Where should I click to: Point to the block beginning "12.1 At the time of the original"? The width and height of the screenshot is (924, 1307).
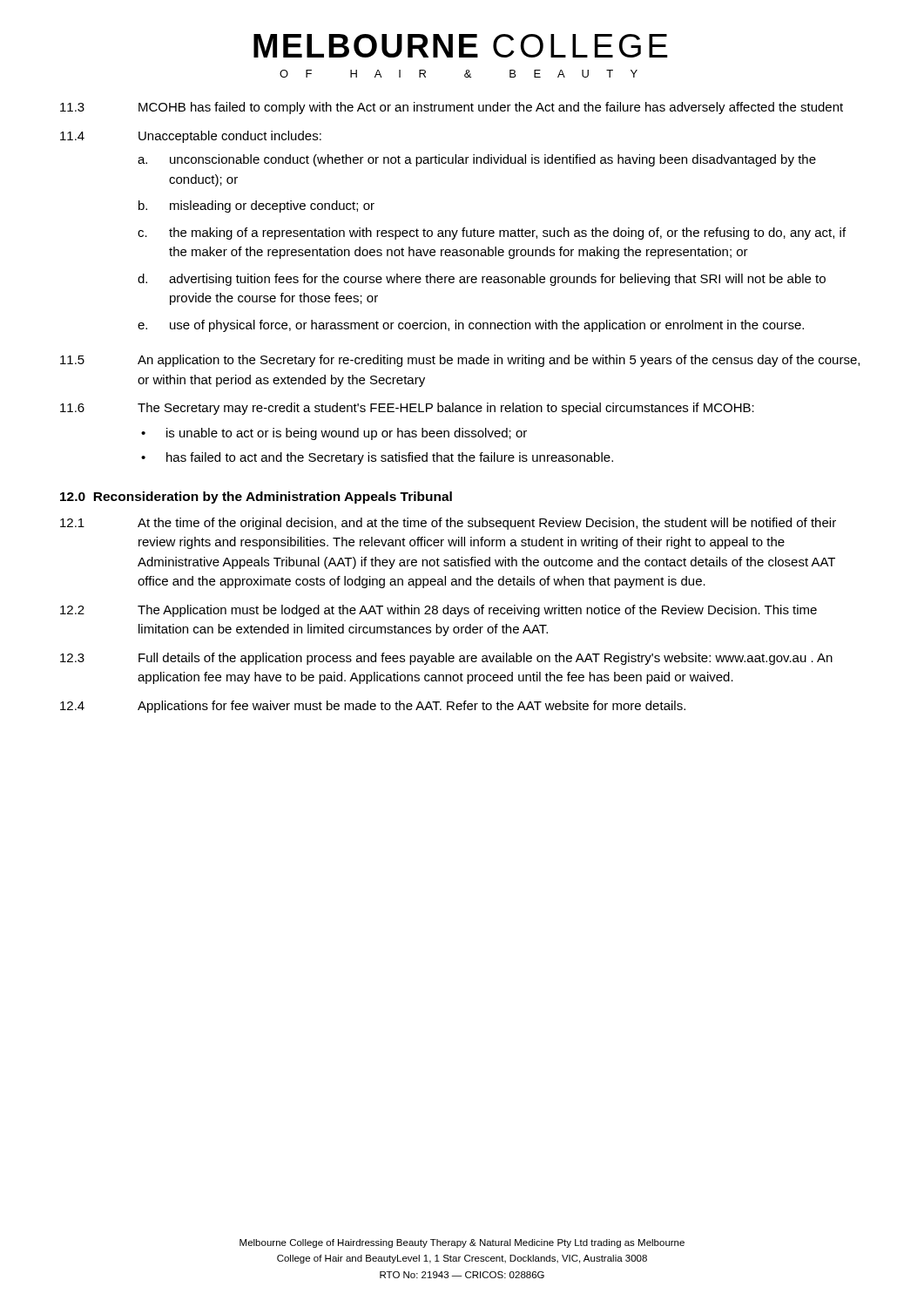(x=462, y=552)
